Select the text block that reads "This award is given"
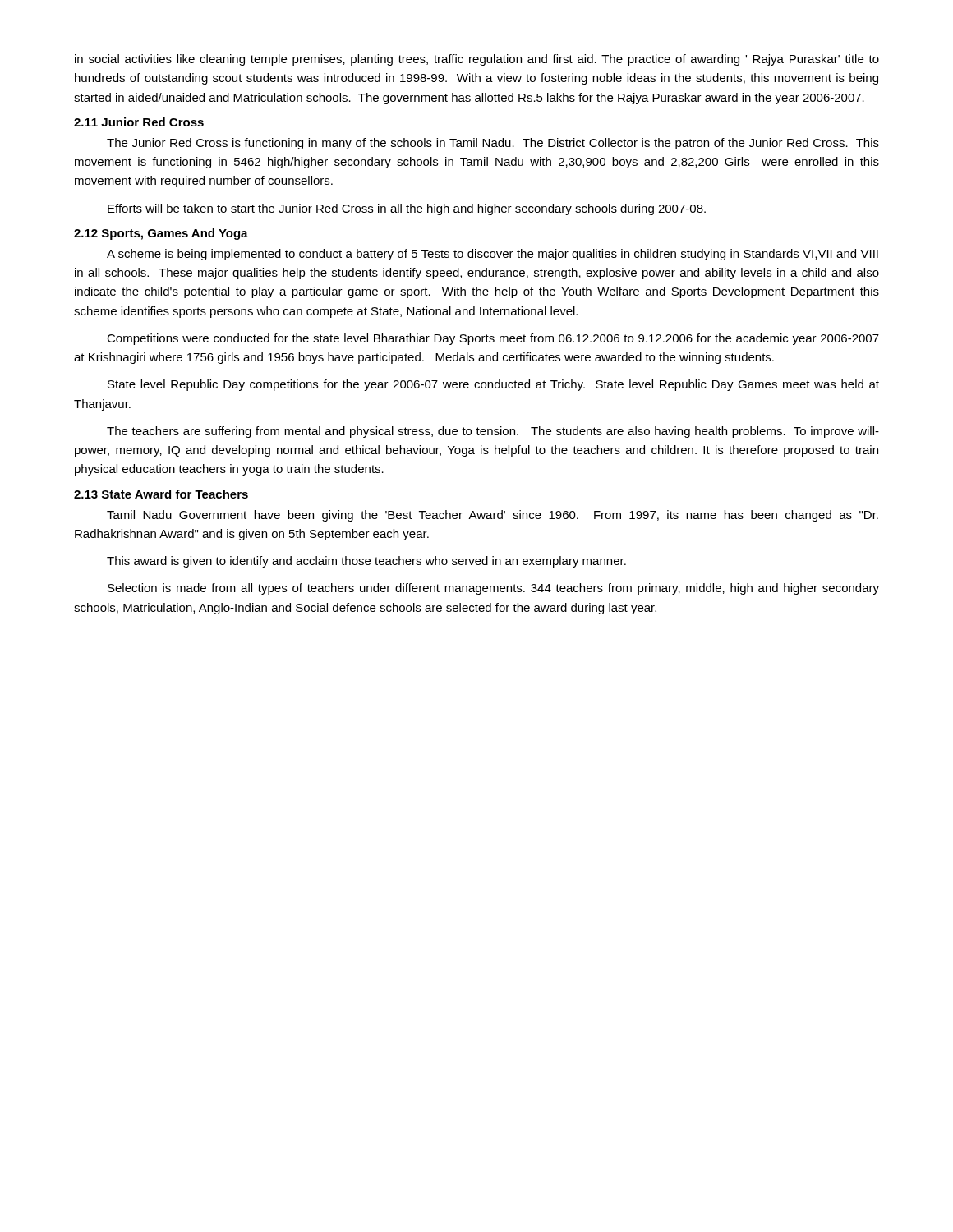This screenshot has height=1232, width=953. click(x=476, y=561)
